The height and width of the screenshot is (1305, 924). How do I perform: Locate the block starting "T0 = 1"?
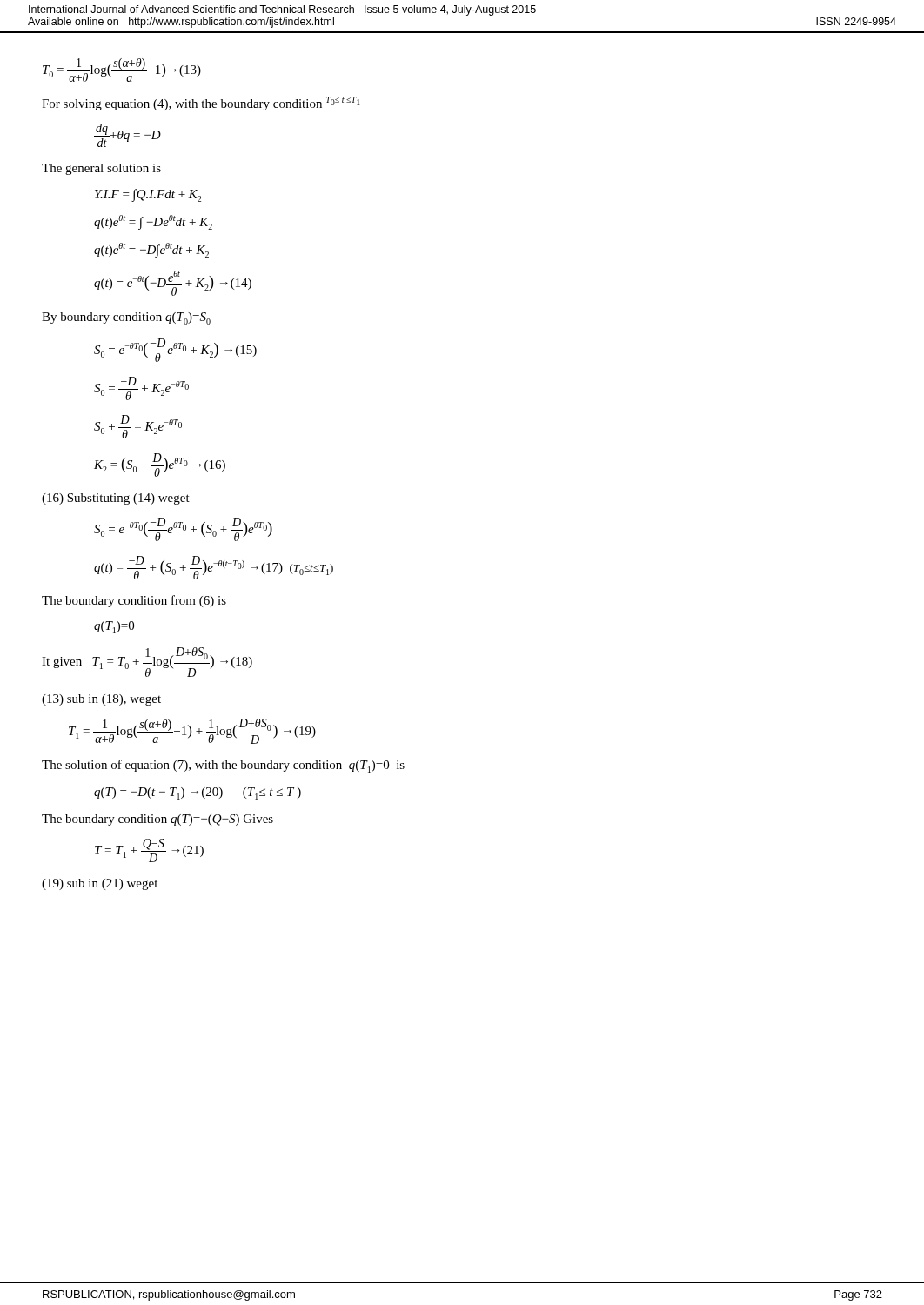121,71
